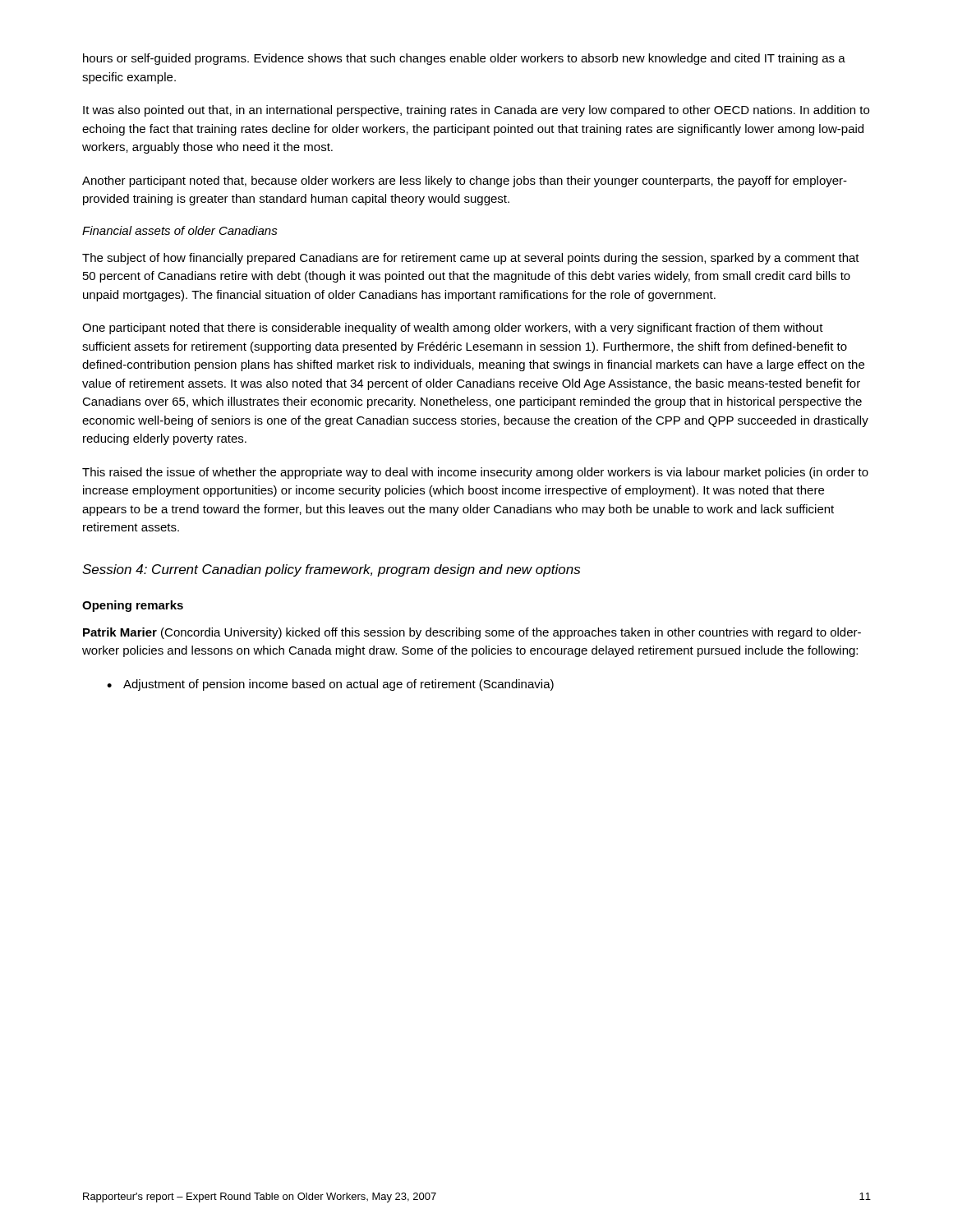The width and height of the screenshot is (953, 1232).
Task: Point to the block beginning "• Adjustment of pension income based on"
Action: [x=331, y=686]
